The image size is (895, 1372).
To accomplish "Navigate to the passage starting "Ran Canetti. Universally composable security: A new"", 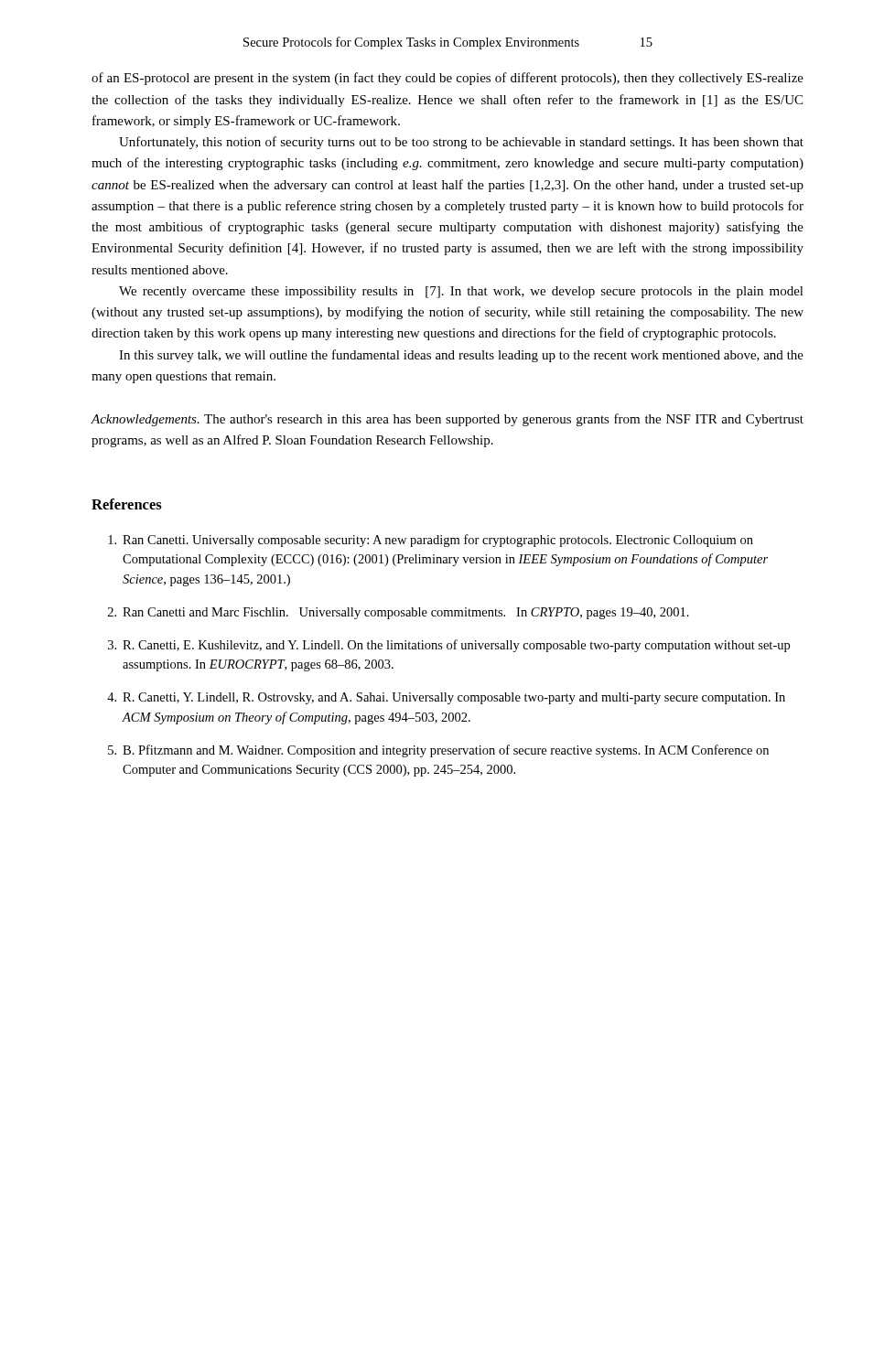I will click(448, 560).
